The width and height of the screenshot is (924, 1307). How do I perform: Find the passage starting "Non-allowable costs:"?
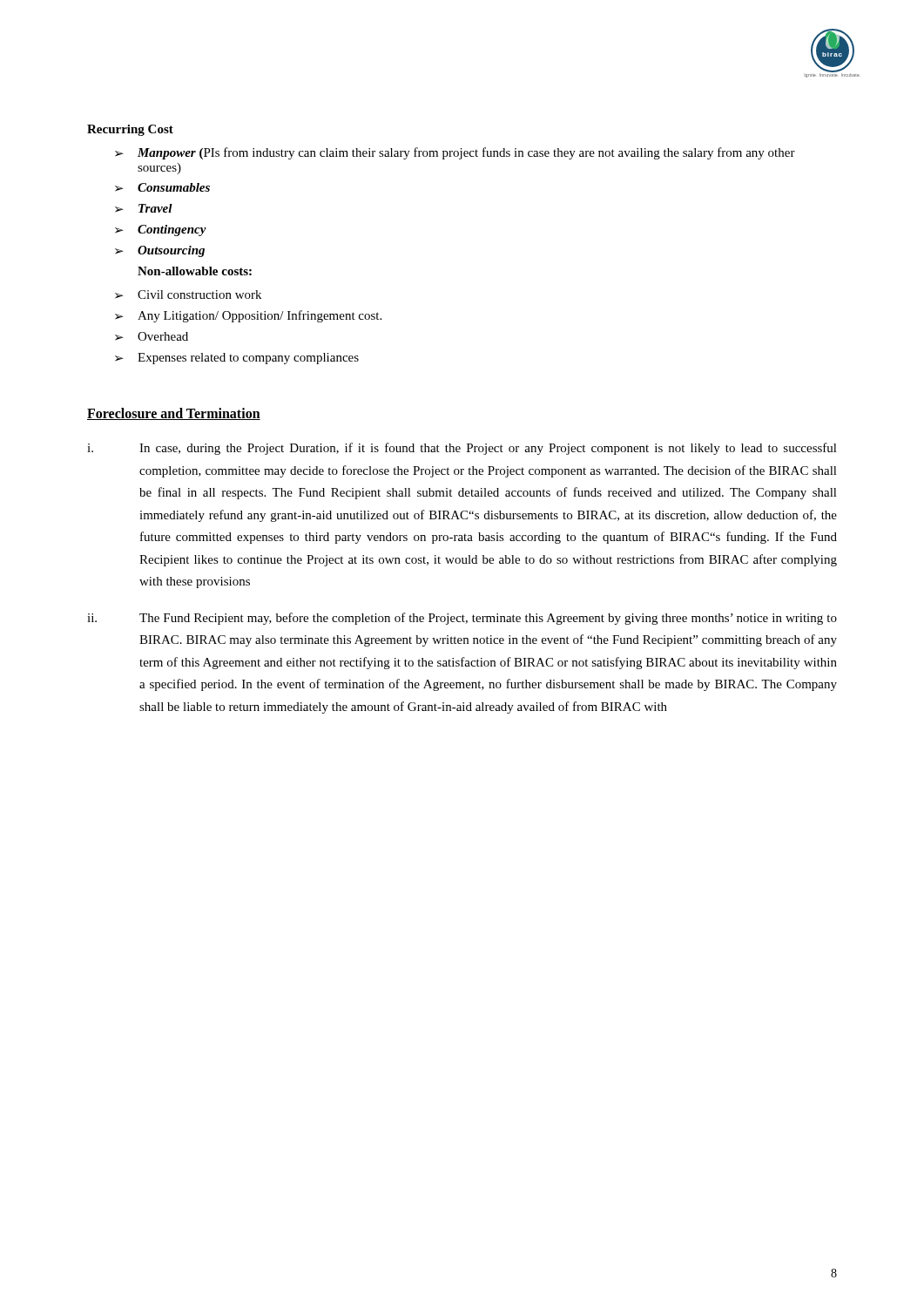click(195, 271)
